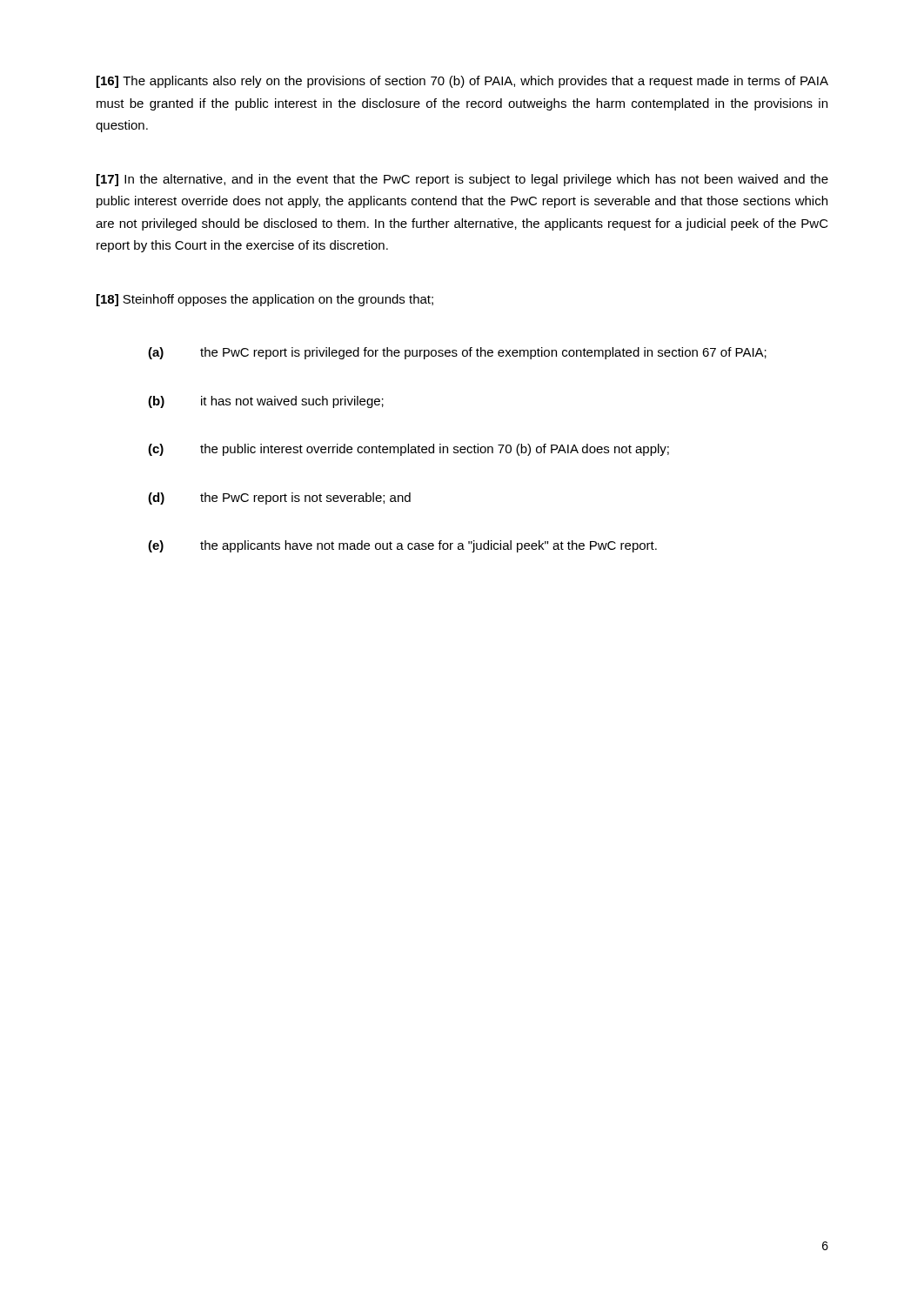924x1305 pixels.
Task: Point to the block beginning "(d) the PwC report is"
Action: point(279,499)
